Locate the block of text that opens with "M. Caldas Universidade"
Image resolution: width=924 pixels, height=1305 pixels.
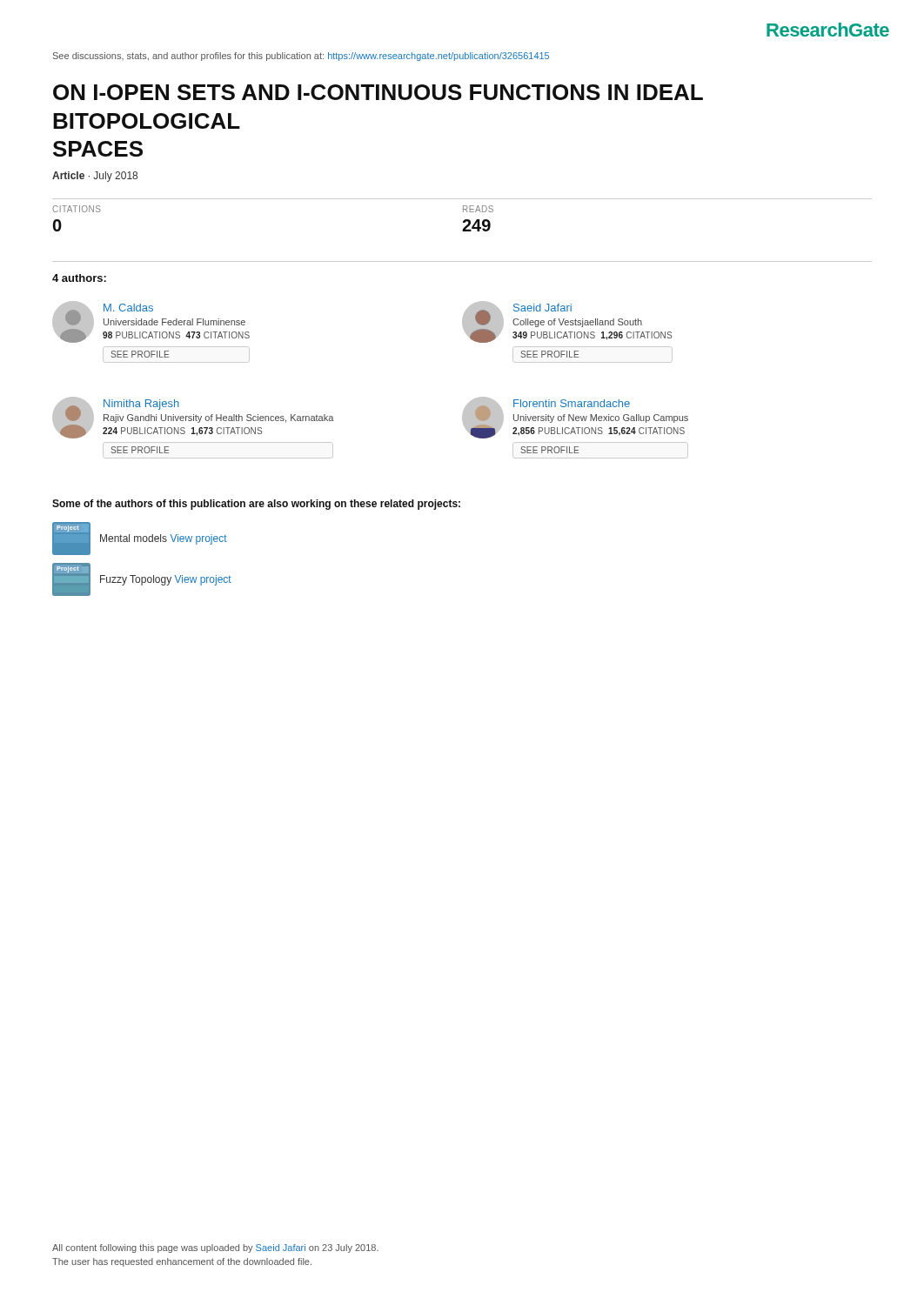pos(151,332)
